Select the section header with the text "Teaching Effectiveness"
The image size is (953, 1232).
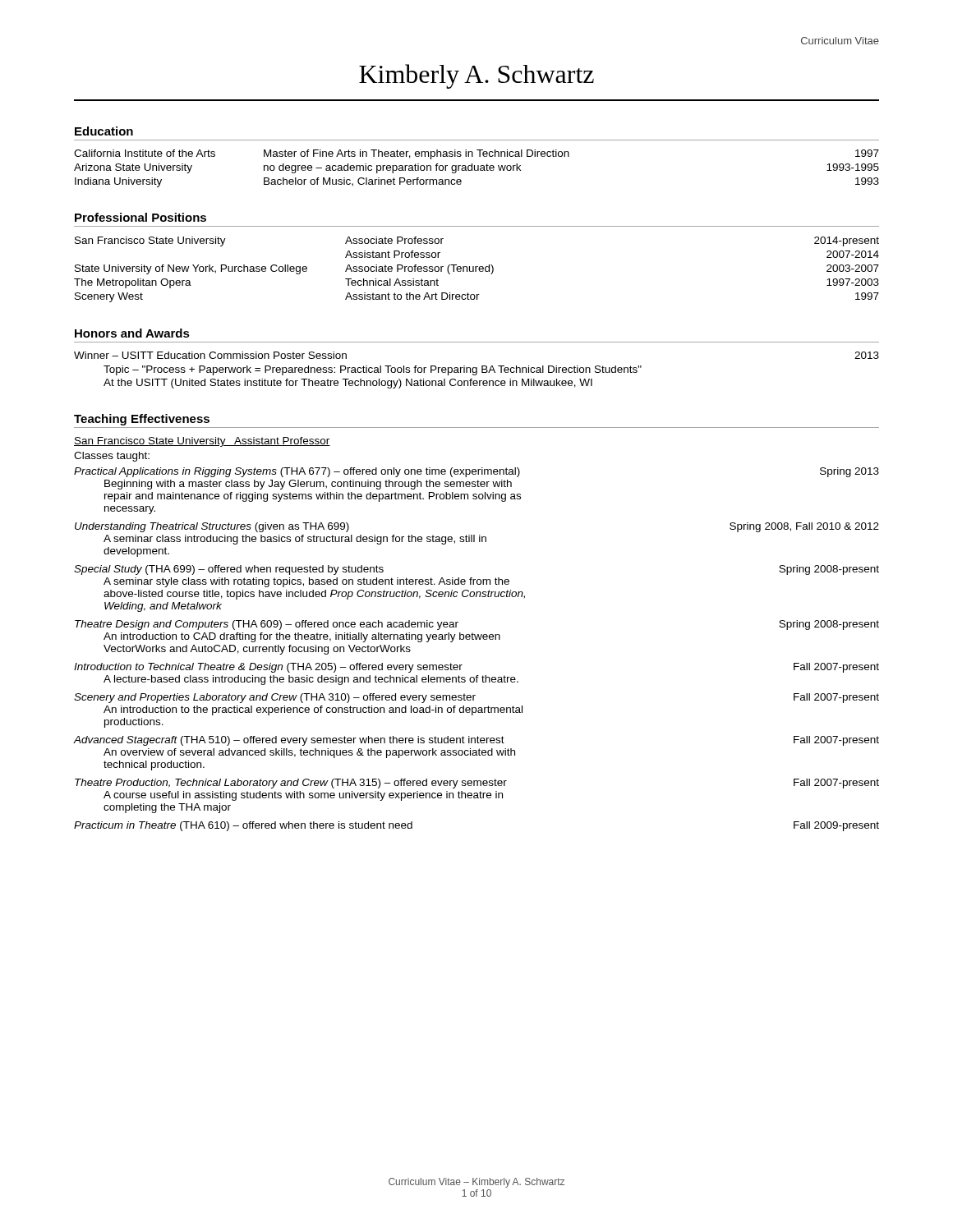click(142, 418)
